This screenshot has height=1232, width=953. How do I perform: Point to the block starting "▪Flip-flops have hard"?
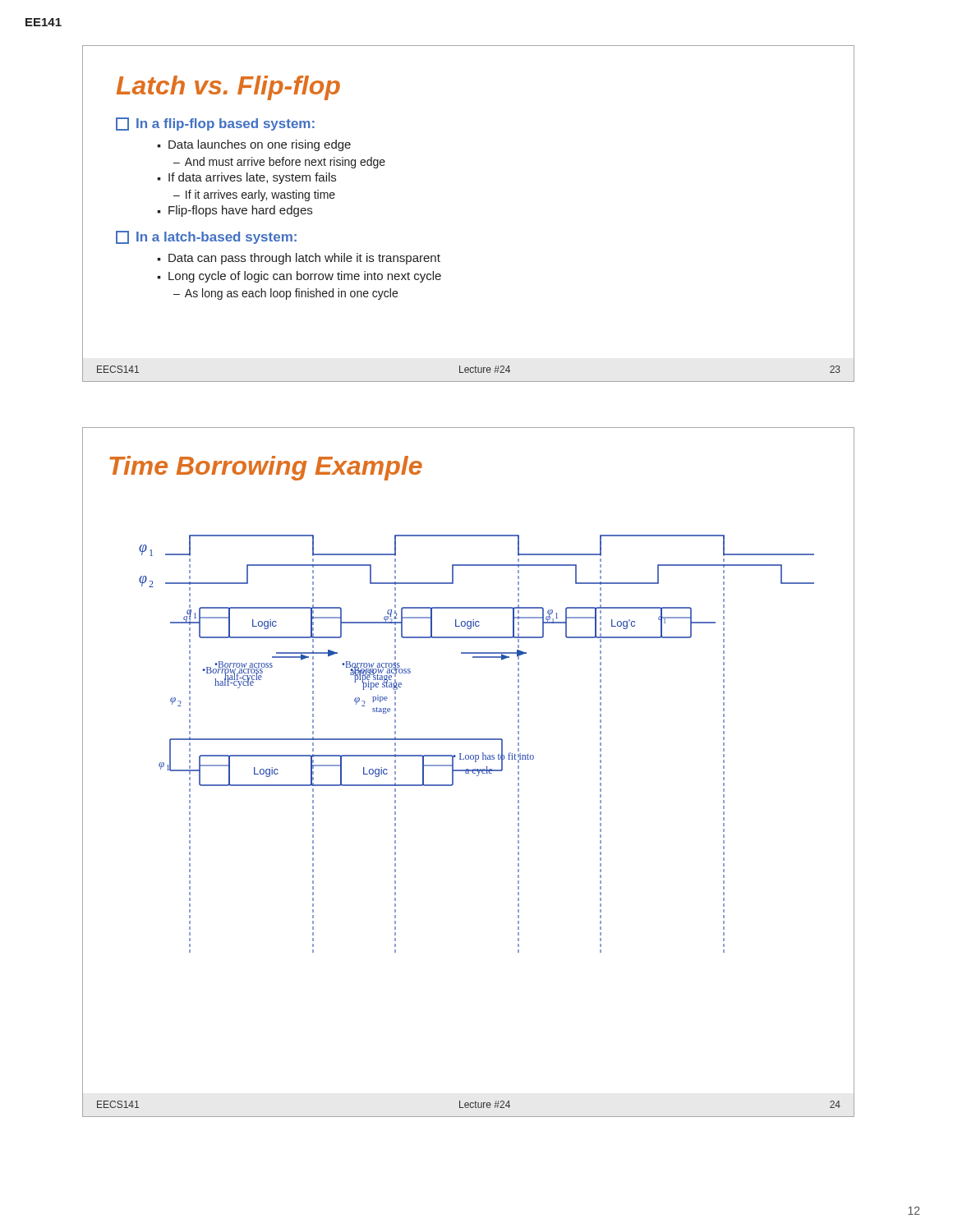(x=235, y=210)
